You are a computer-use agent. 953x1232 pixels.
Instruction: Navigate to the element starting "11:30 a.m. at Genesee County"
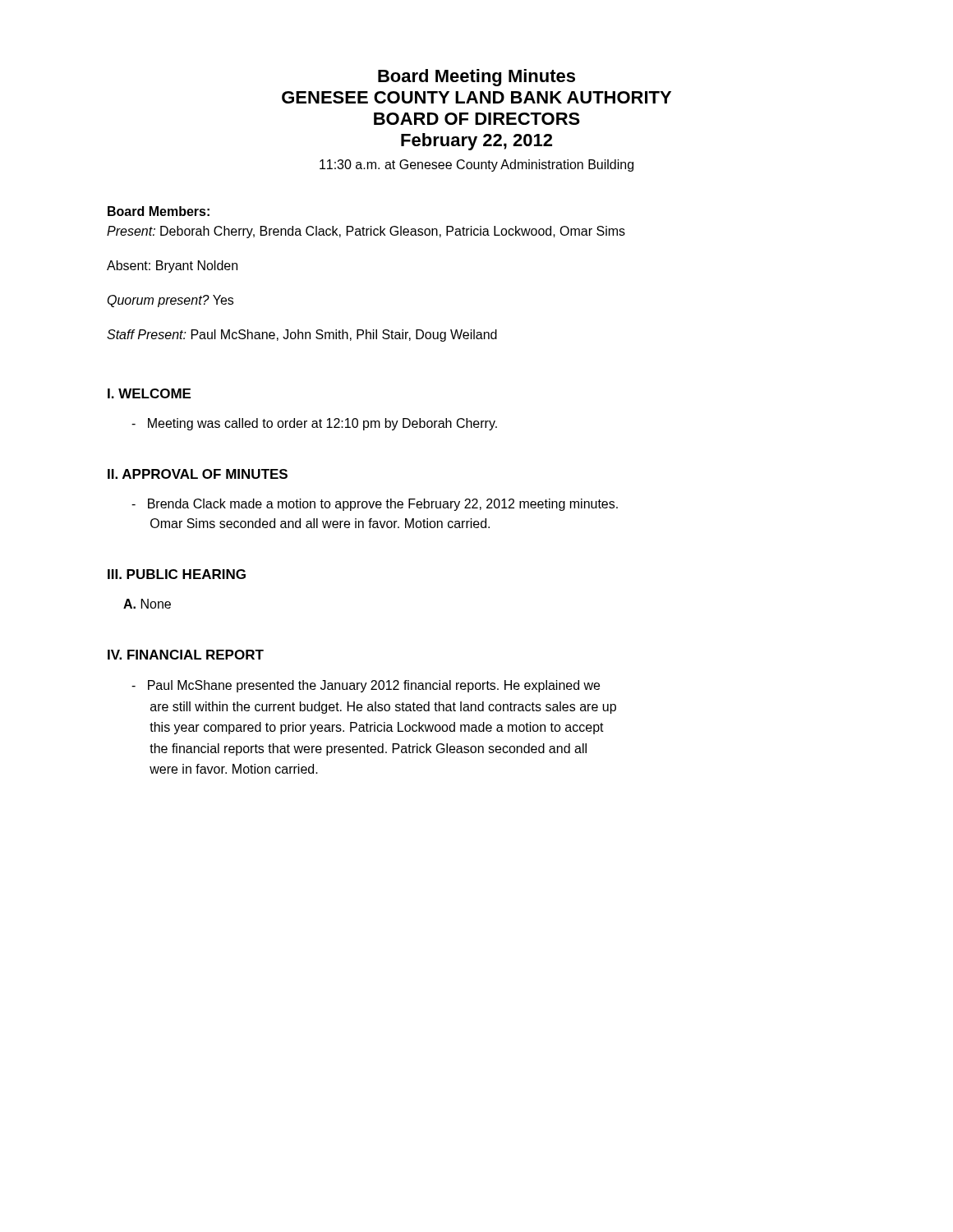click(476, 165)
